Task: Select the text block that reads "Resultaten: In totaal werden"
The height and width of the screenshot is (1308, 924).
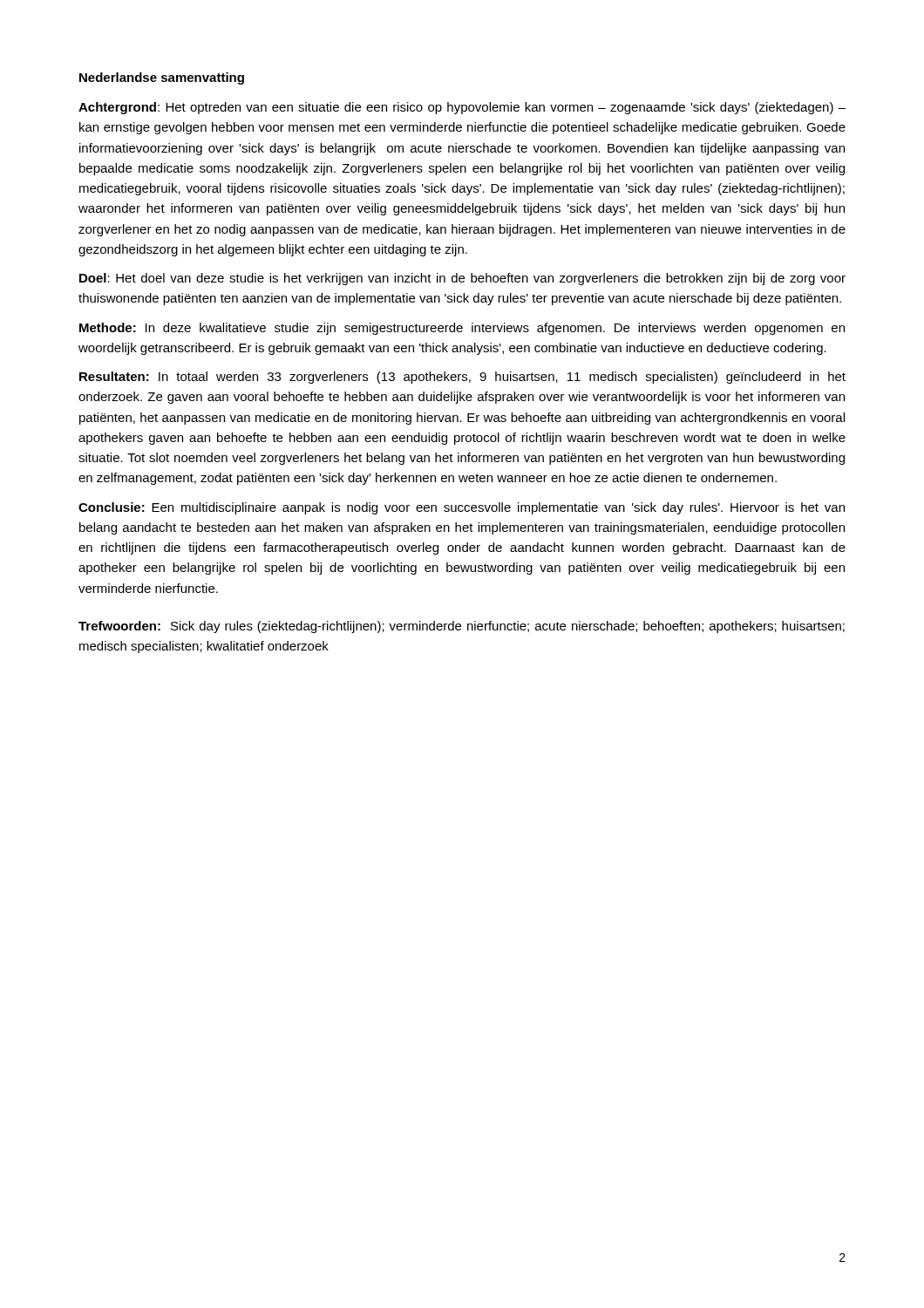Action: (x=462, y=427)
